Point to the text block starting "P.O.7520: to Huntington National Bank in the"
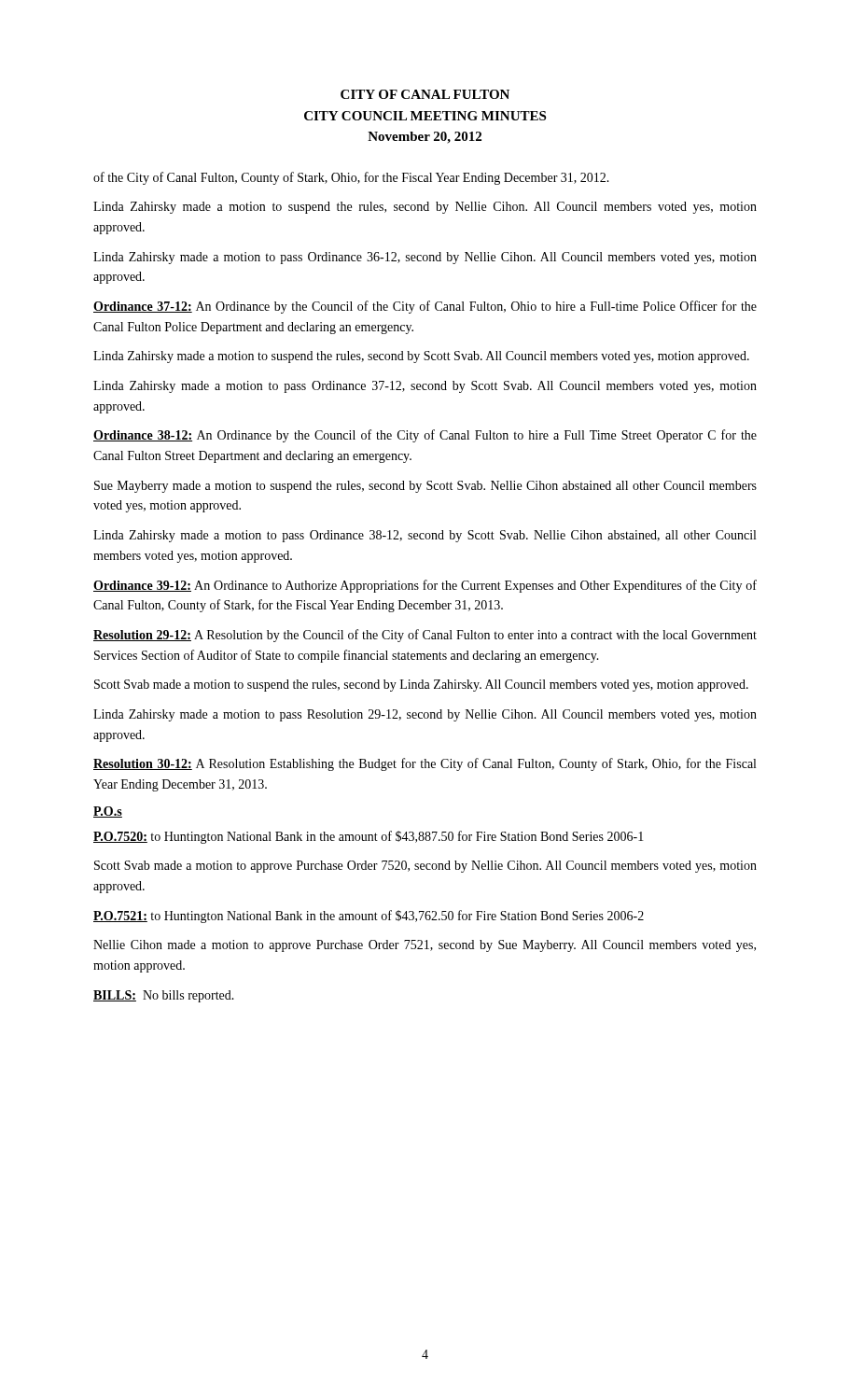Image resolution: width=850 pixels, height=1400 pixels. (369, 836)
